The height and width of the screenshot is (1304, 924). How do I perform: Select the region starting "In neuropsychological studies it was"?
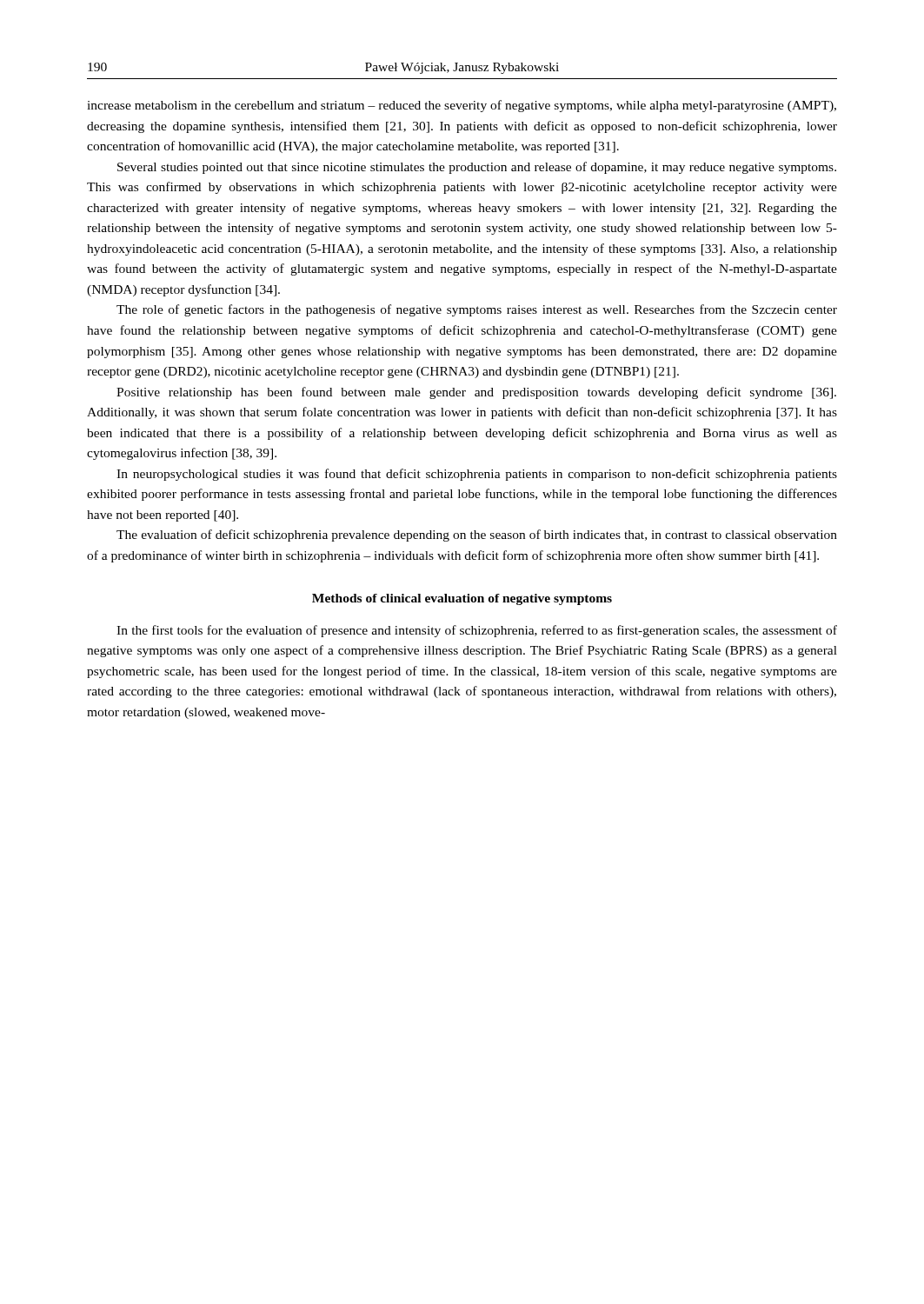462,494
